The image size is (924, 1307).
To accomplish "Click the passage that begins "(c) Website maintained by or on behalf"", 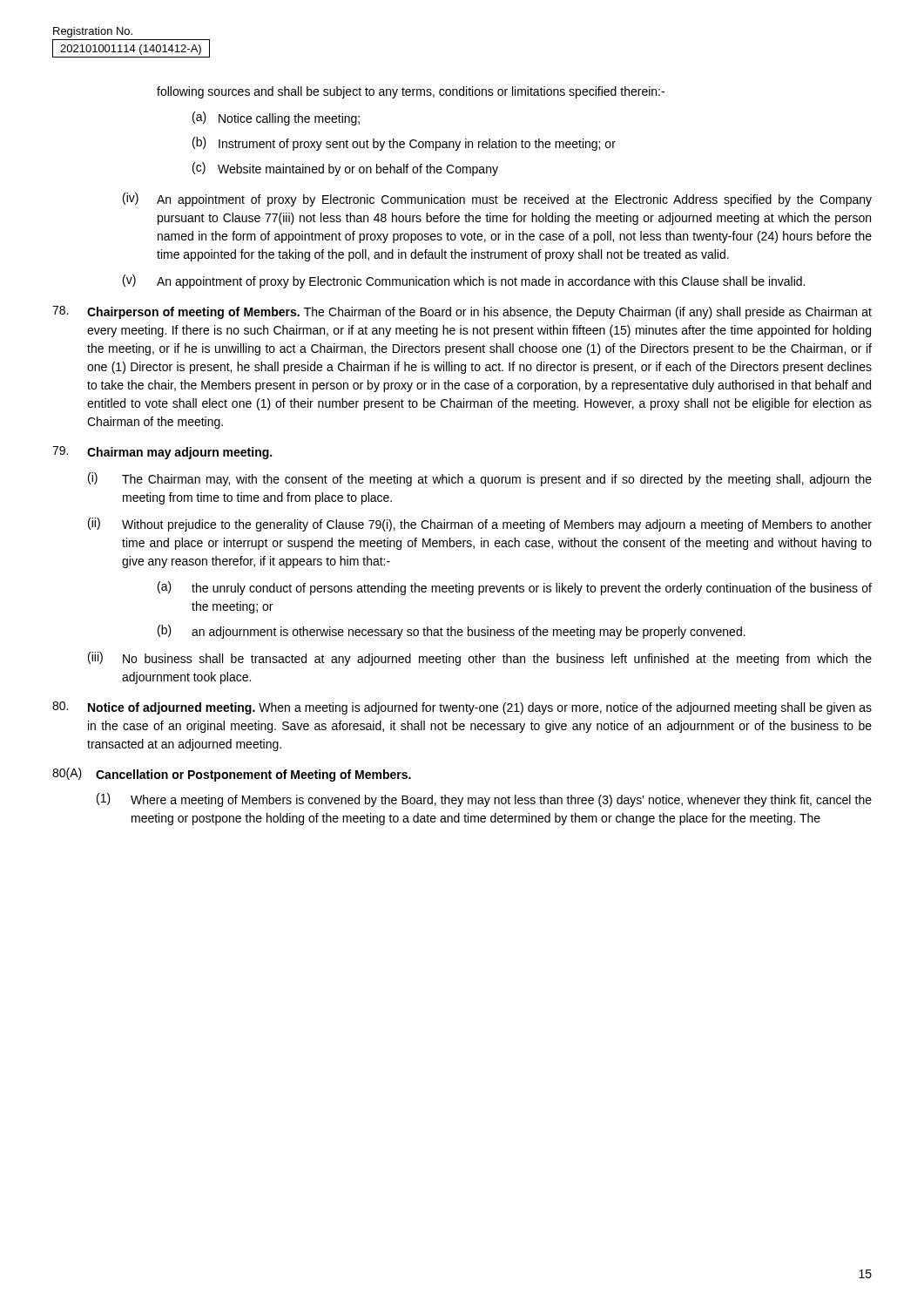I will (x=345, y=169).
